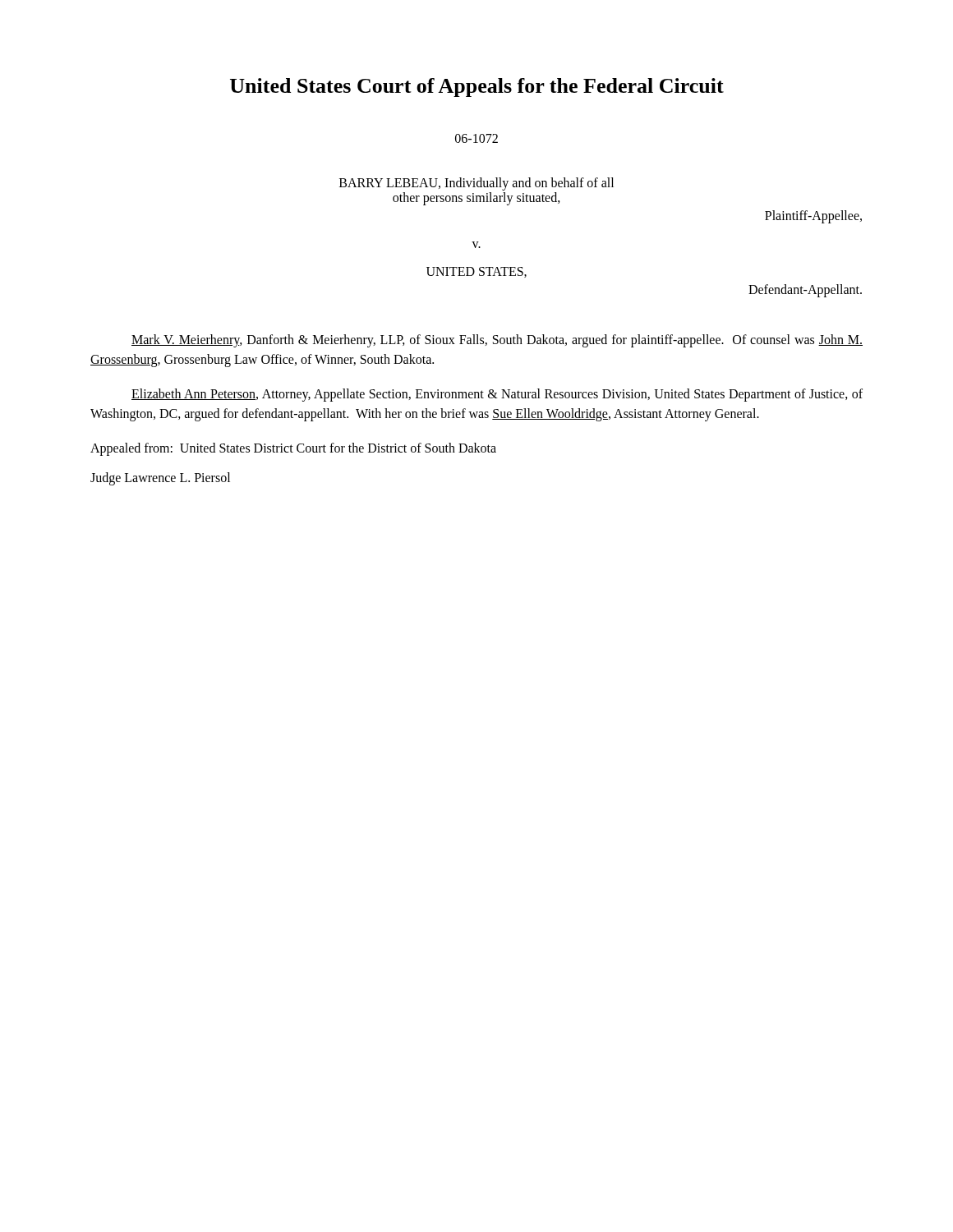Click on the region starting "Appealed from: United"
953x1232 pixels.
(x=293, y=448)
